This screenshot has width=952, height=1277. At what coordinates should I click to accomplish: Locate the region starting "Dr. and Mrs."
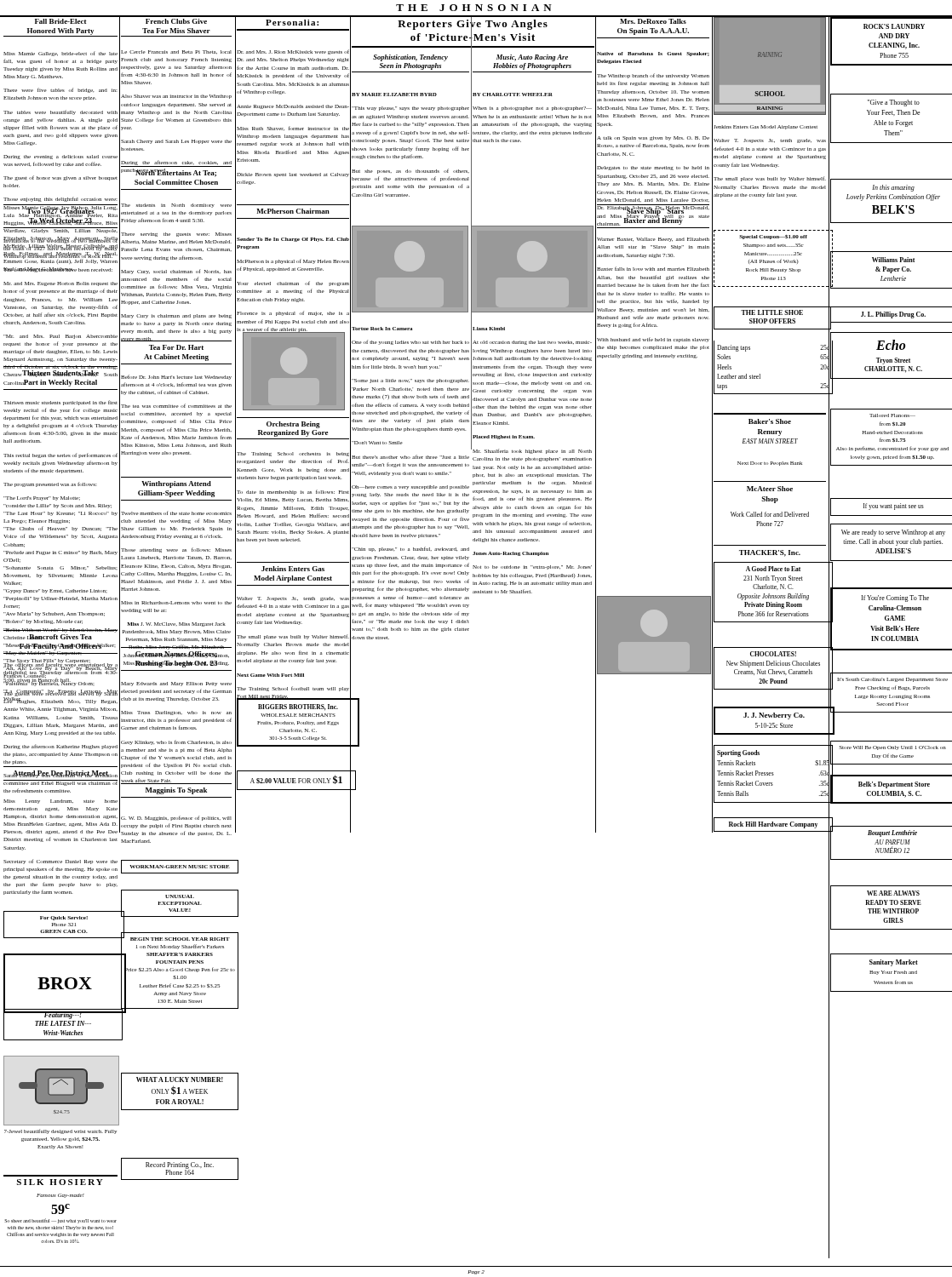[x=293, y=118]
